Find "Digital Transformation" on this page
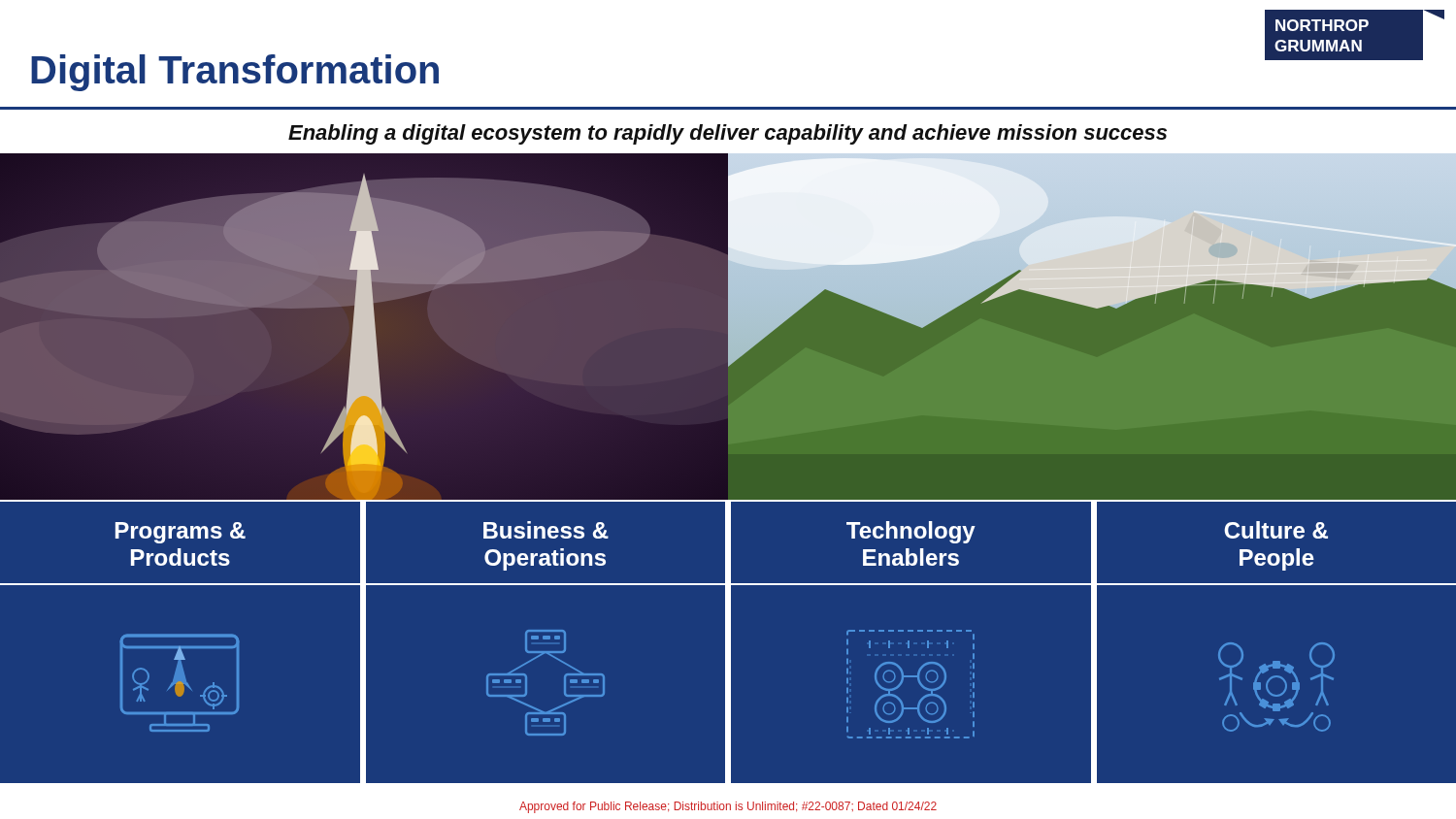 point(235,70)
